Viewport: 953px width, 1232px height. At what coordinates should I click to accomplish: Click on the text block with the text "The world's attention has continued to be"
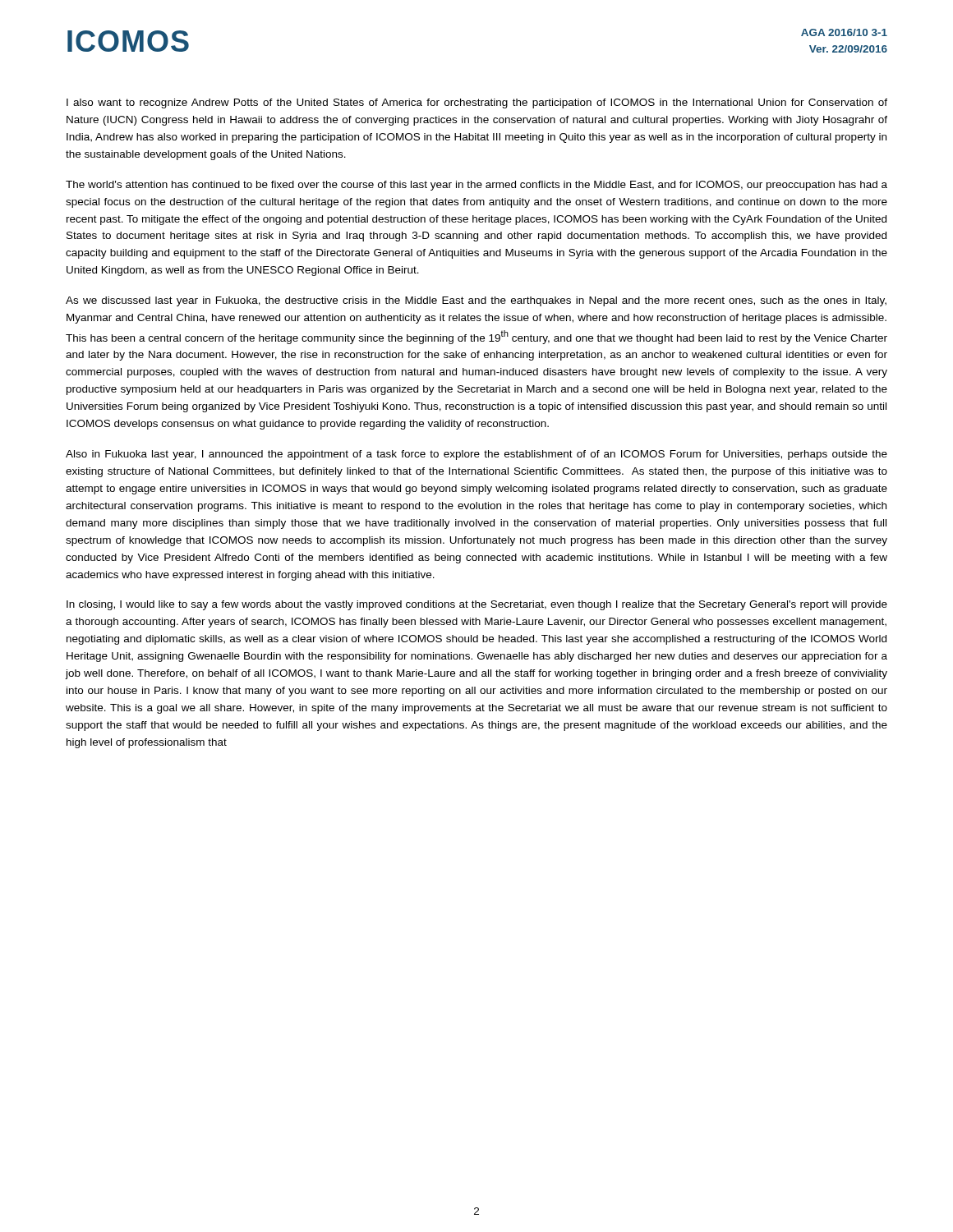[476, 227]
